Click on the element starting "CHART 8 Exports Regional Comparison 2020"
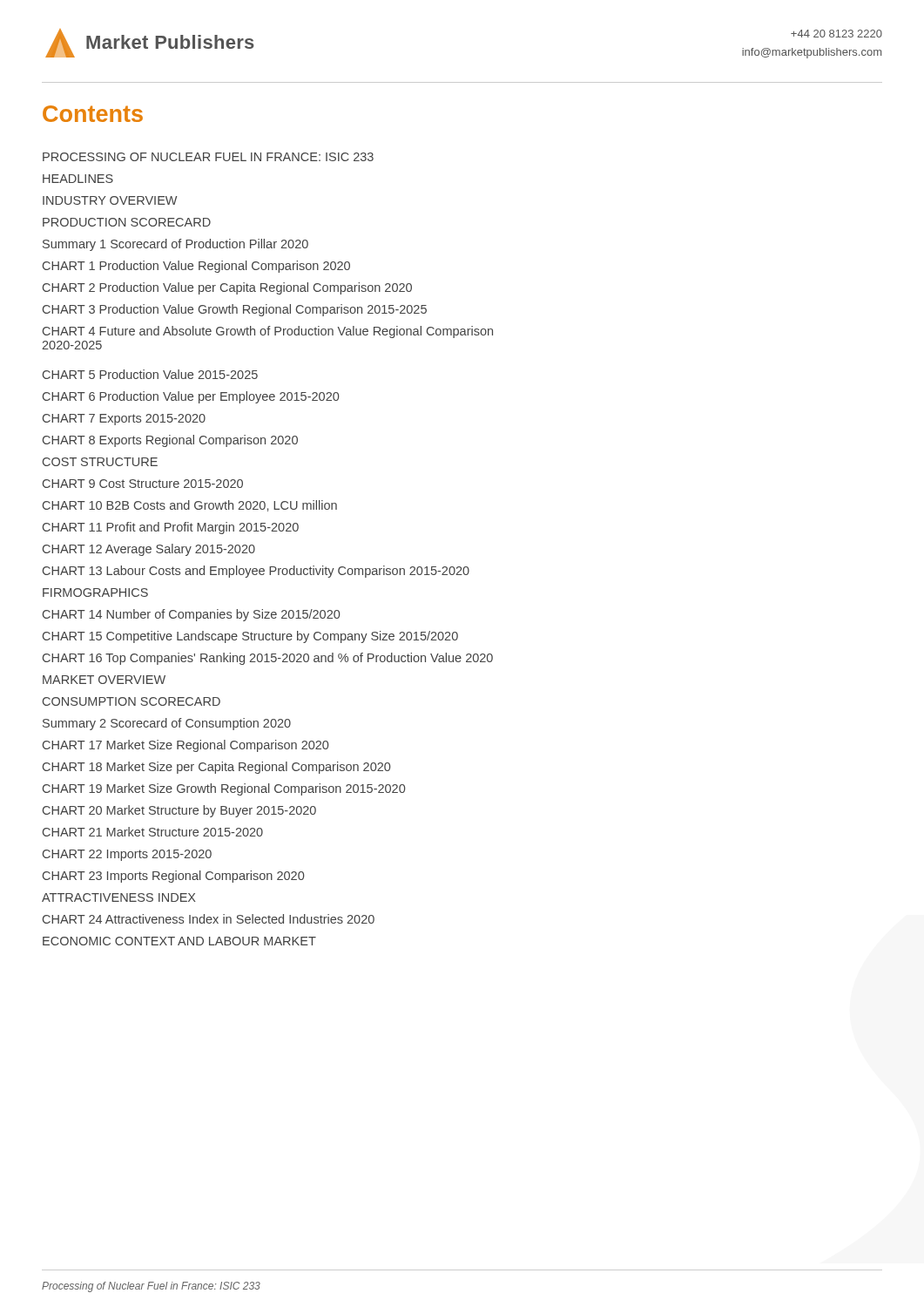924x1307 pixels. pos(170,440)
